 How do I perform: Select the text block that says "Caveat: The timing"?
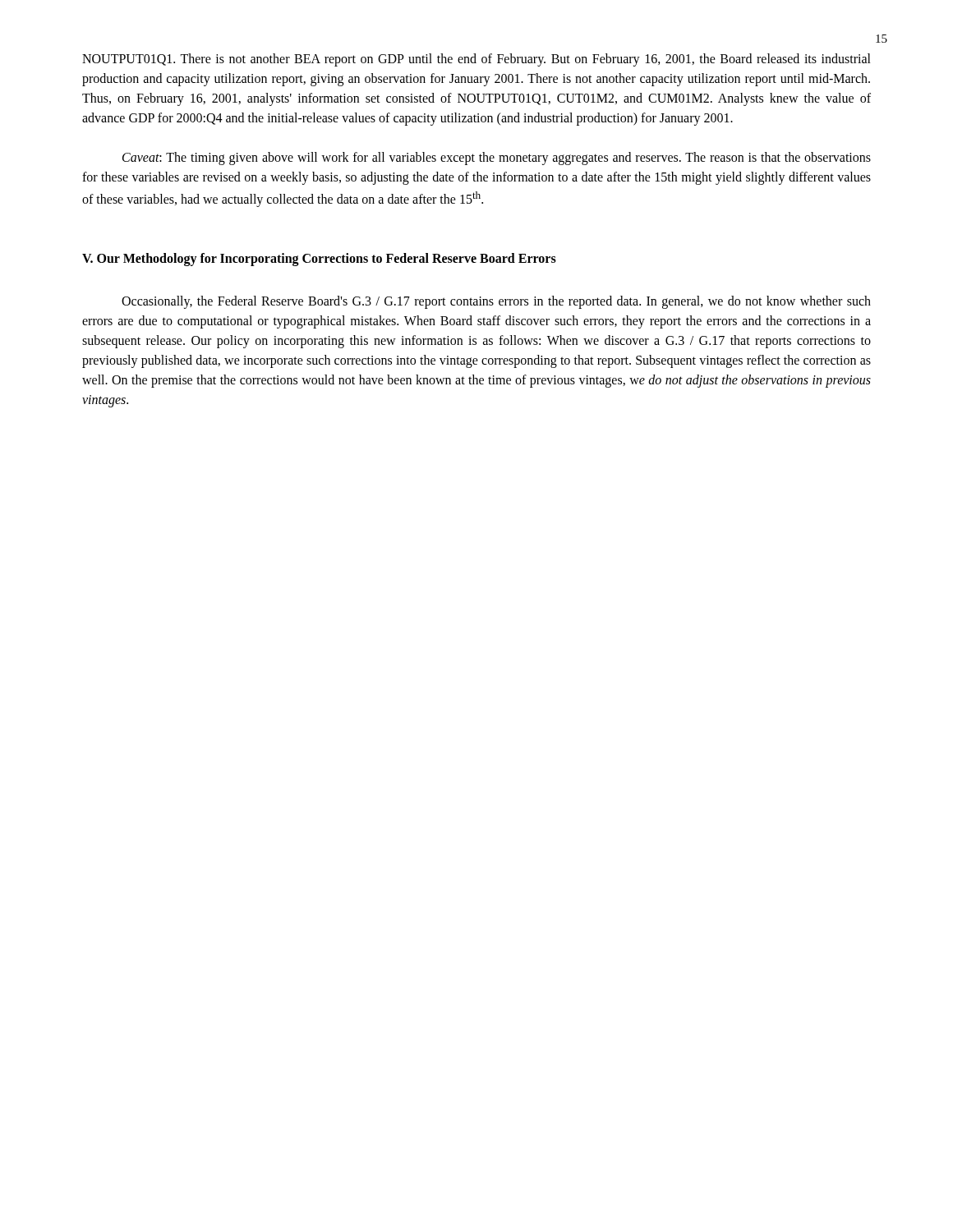(x=476, y=179)
